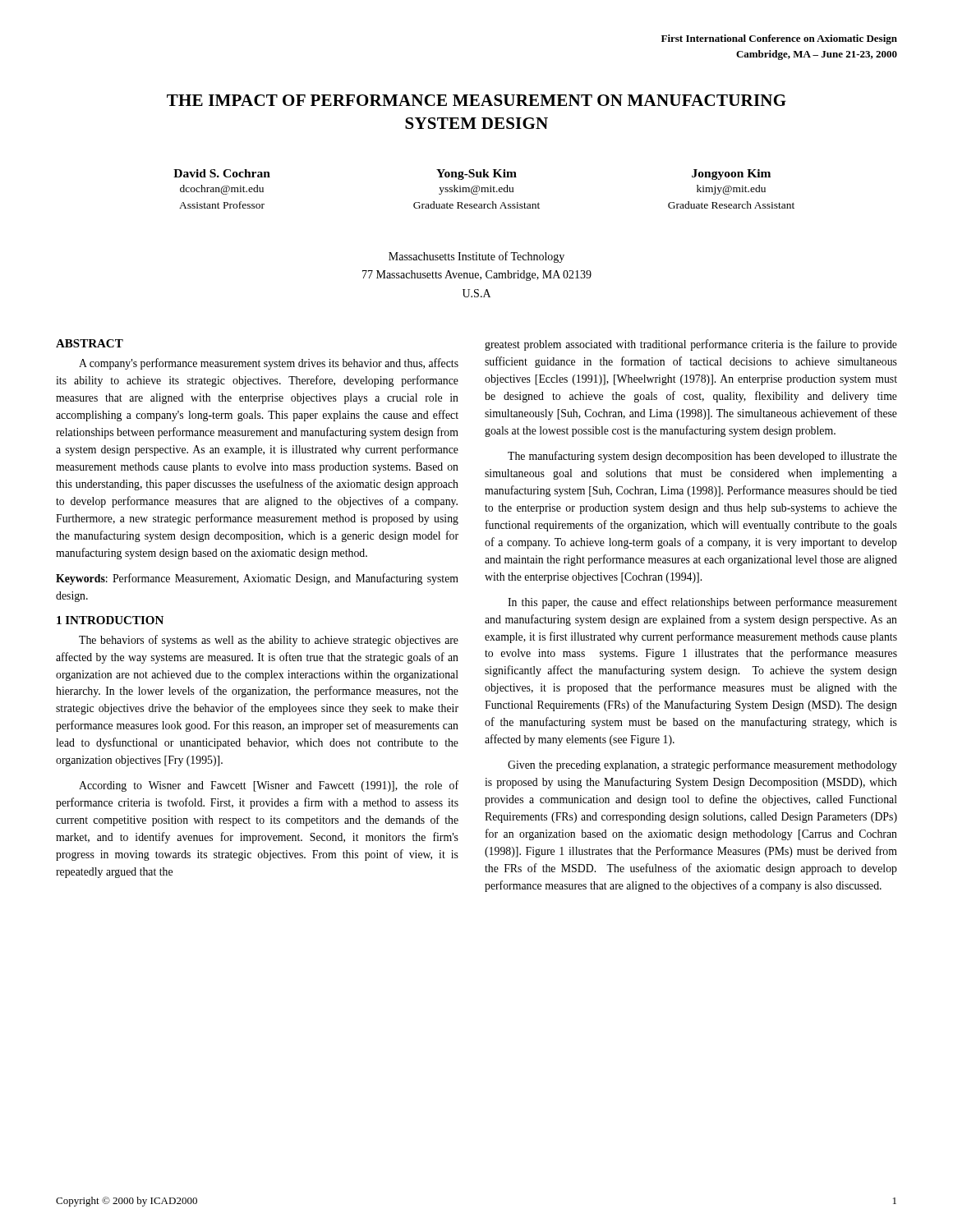The image size is (953, 1232).
Task: Select the passage starting "greatest problem associated with traditional"
Action: pos(691,388)
